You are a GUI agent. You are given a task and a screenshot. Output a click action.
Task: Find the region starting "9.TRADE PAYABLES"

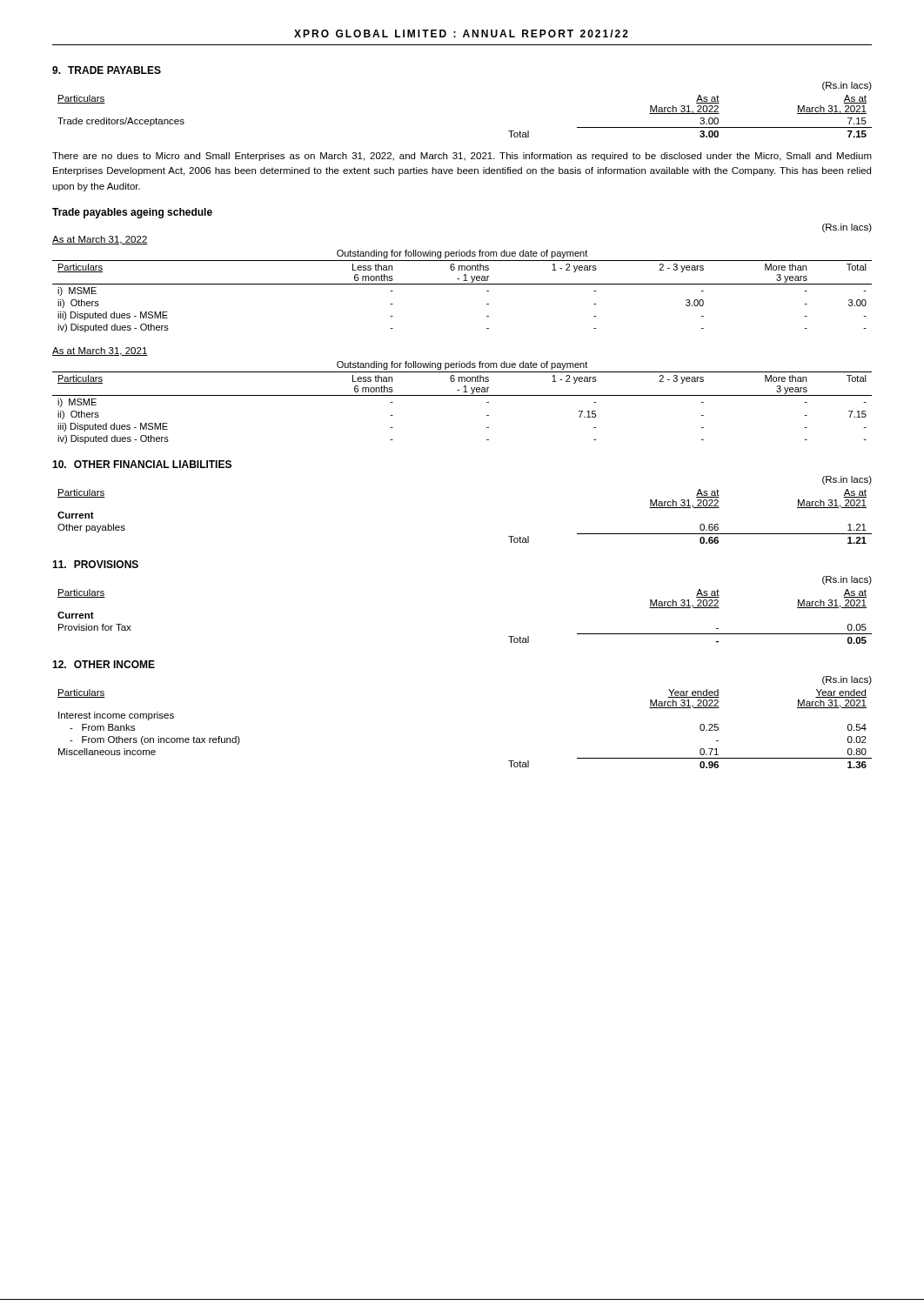[x=107, y=70]
